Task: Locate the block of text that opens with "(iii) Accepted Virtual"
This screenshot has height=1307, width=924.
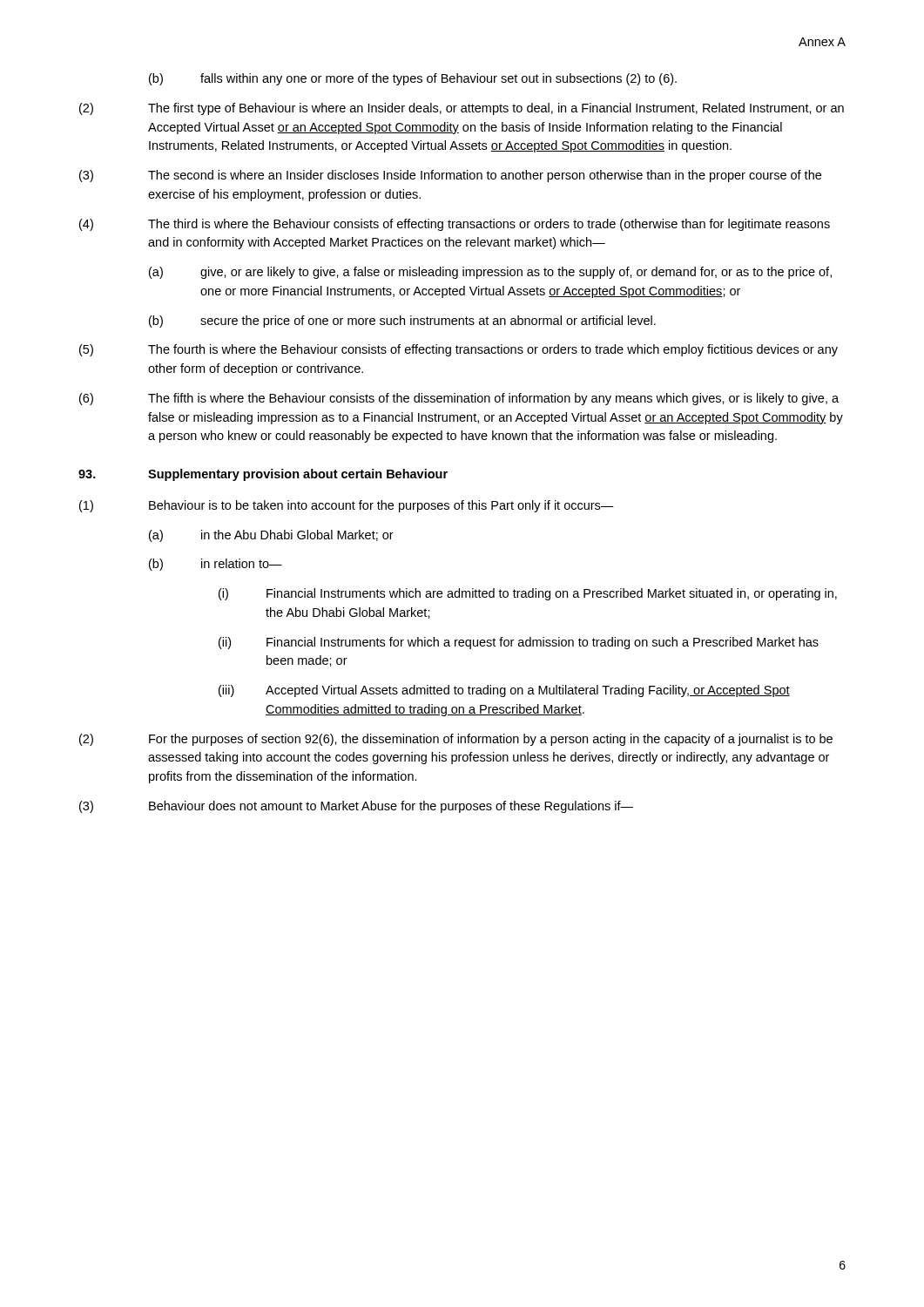Action: click(x=532, y=700)
